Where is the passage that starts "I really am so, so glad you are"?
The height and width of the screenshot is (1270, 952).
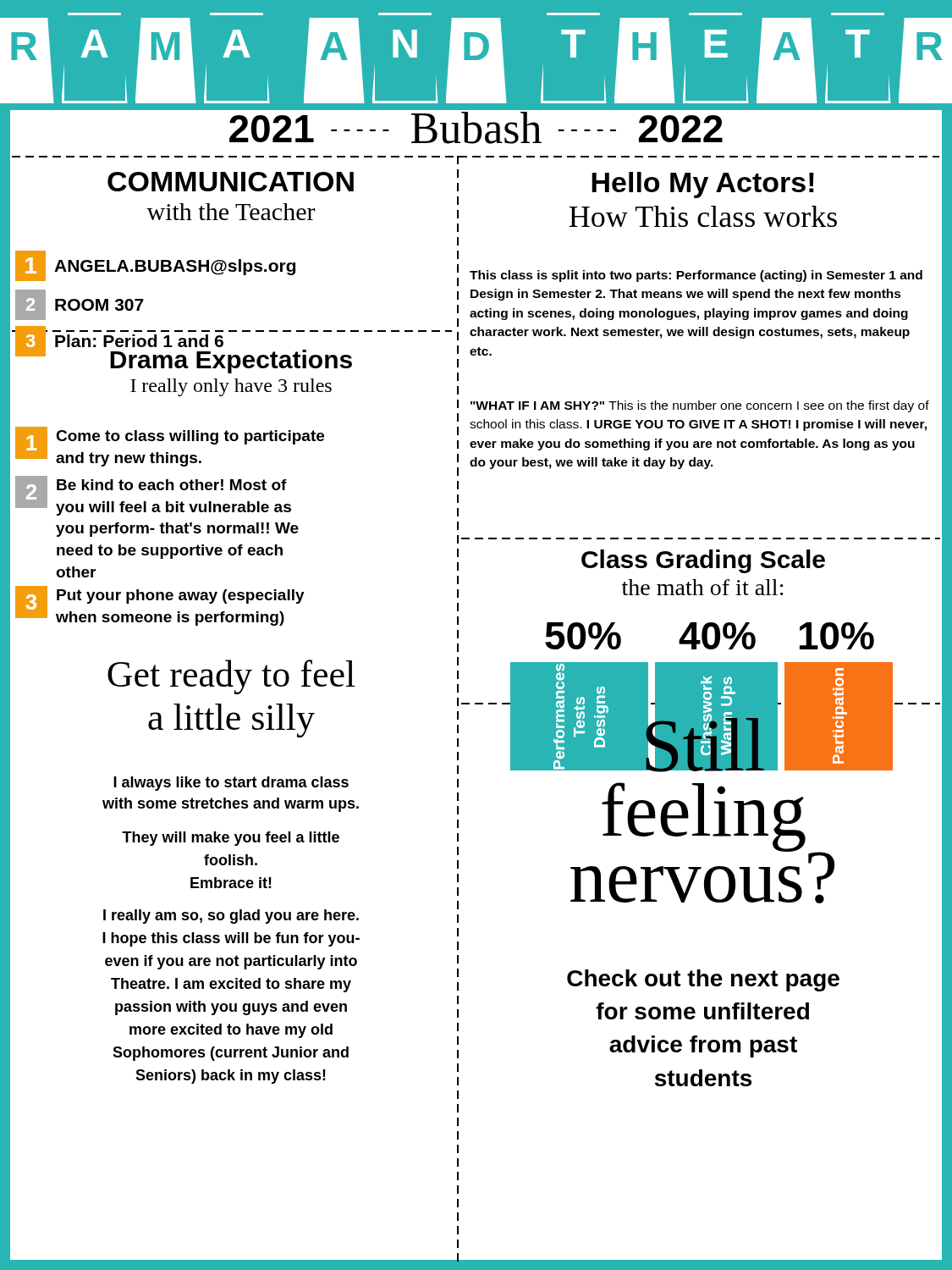click(x=231, y=996)
